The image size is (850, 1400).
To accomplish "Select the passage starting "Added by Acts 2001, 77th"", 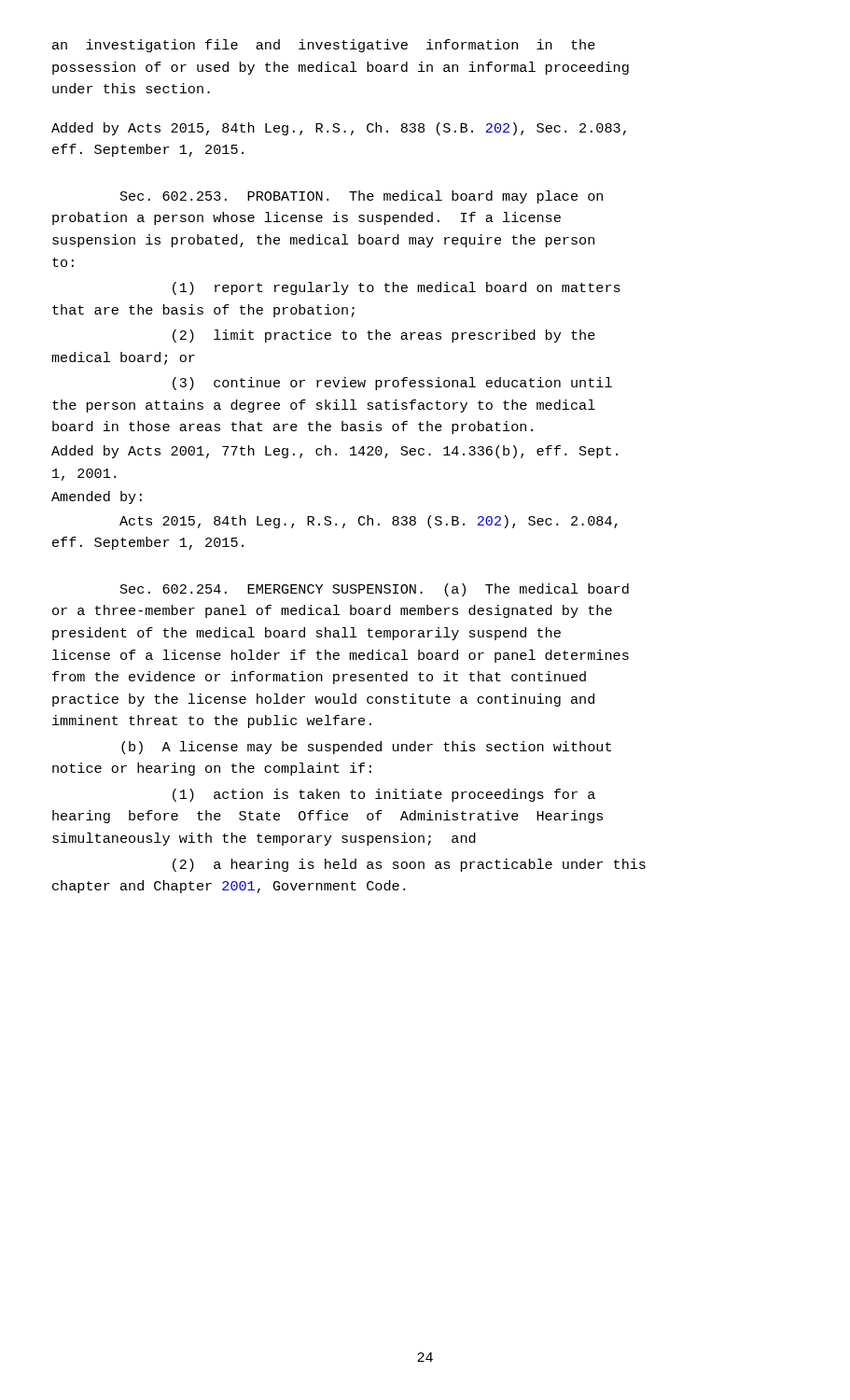I will tap(336, 463).
